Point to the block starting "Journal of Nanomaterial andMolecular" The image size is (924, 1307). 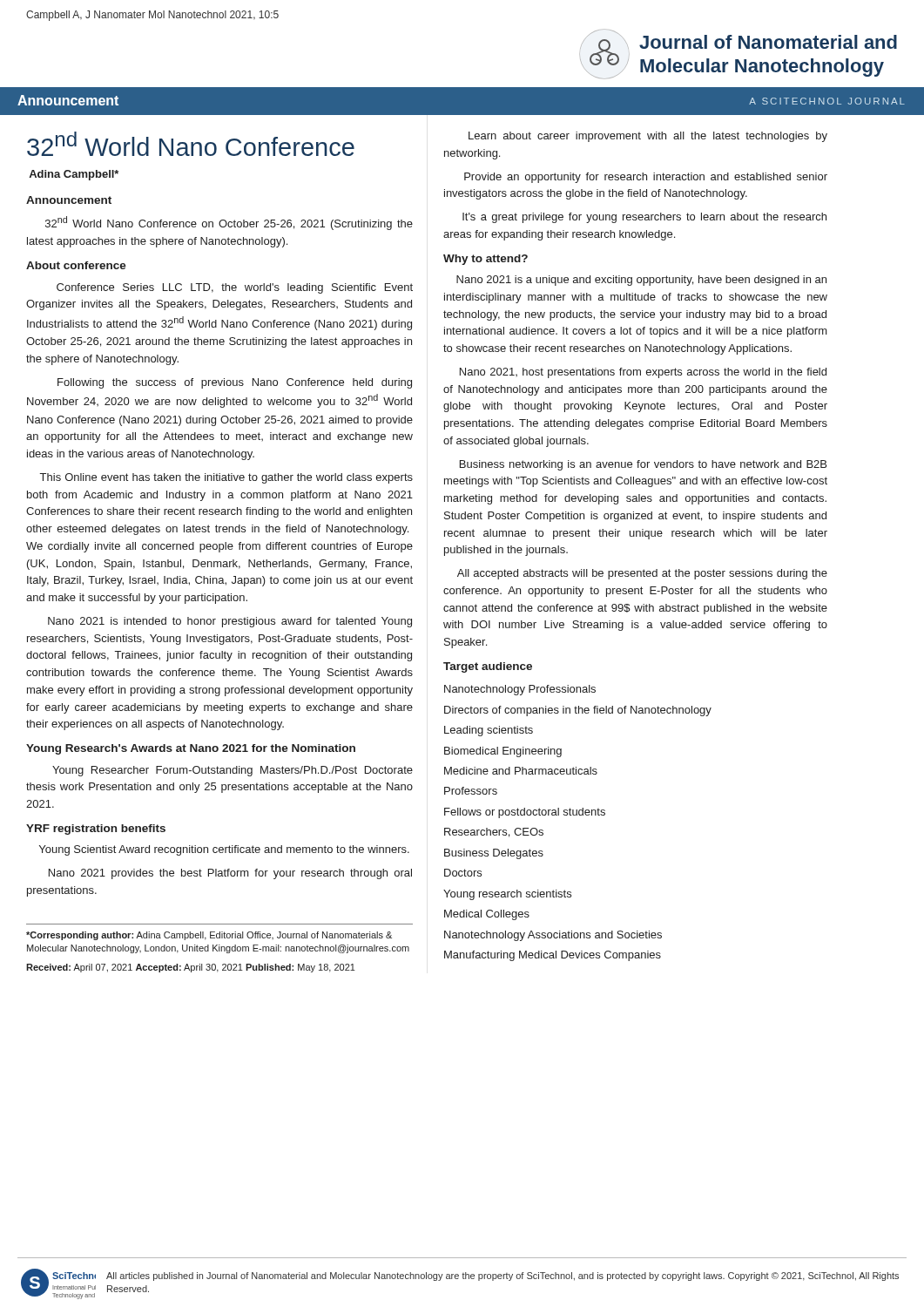click(x=768, y=54)
